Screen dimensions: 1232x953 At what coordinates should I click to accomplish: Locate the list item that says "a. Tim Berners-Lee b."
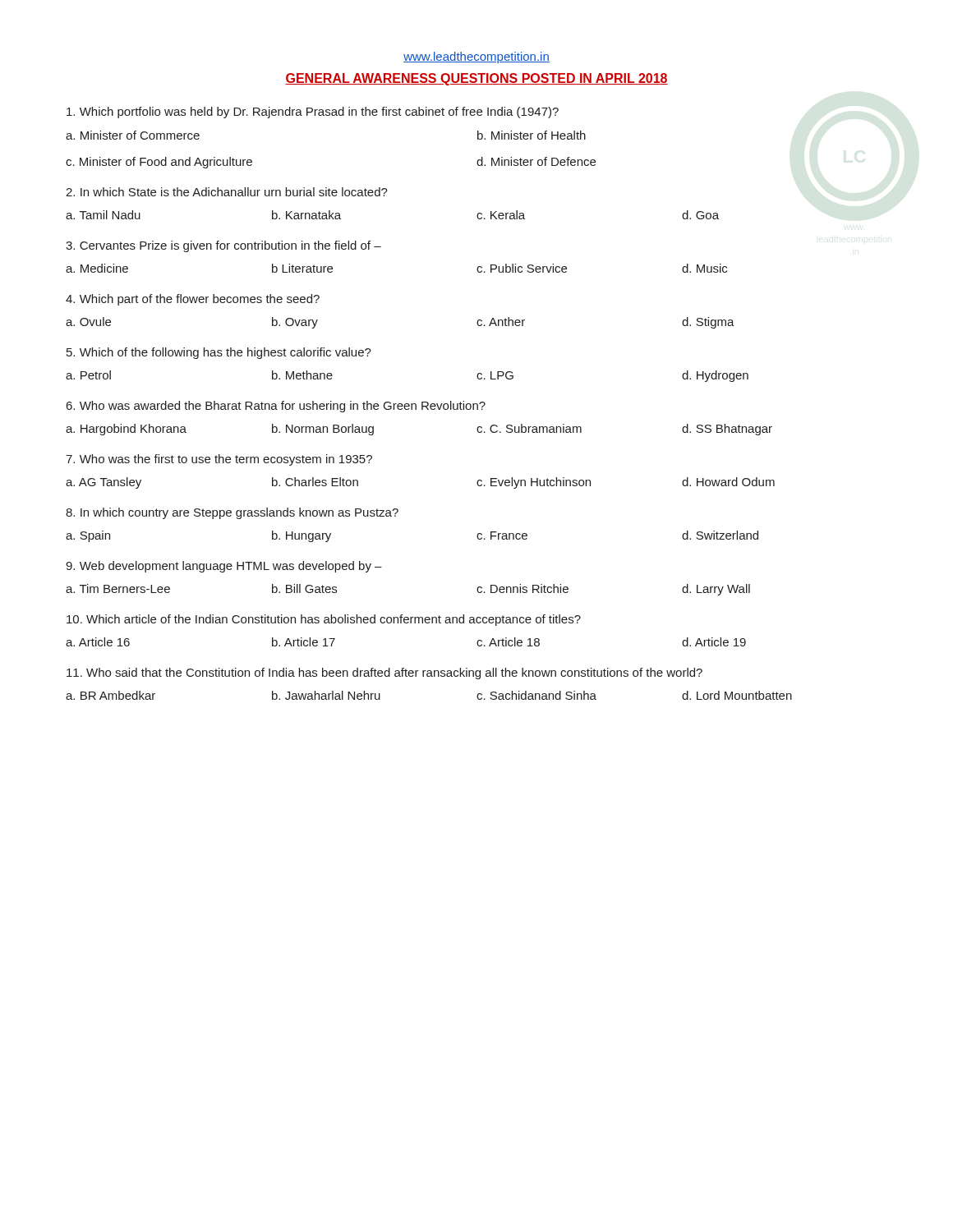pyautogui.click(x=476, y=589)
